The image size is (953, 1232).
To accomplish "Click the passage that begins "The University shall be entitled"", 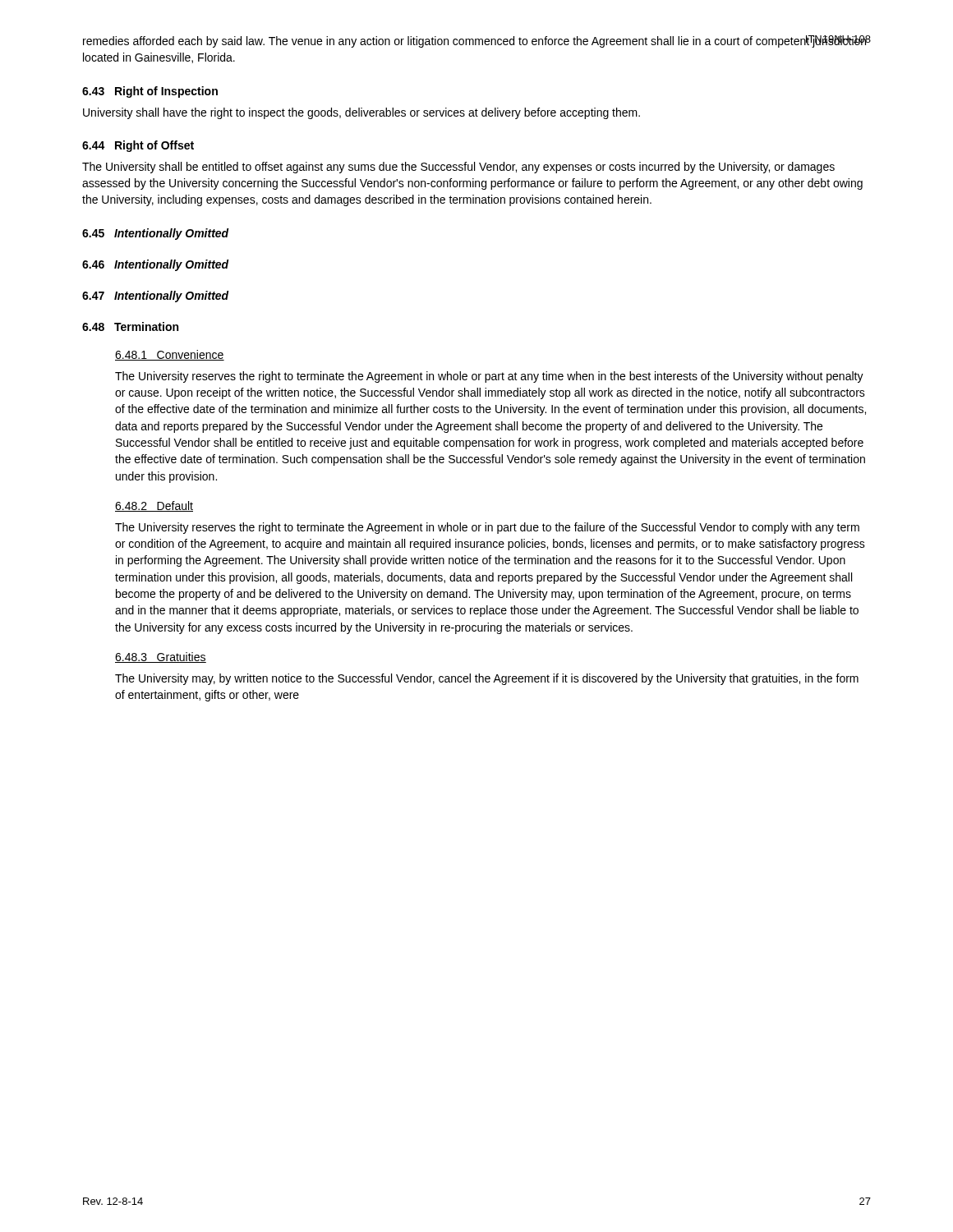I will tap(473, 183).
